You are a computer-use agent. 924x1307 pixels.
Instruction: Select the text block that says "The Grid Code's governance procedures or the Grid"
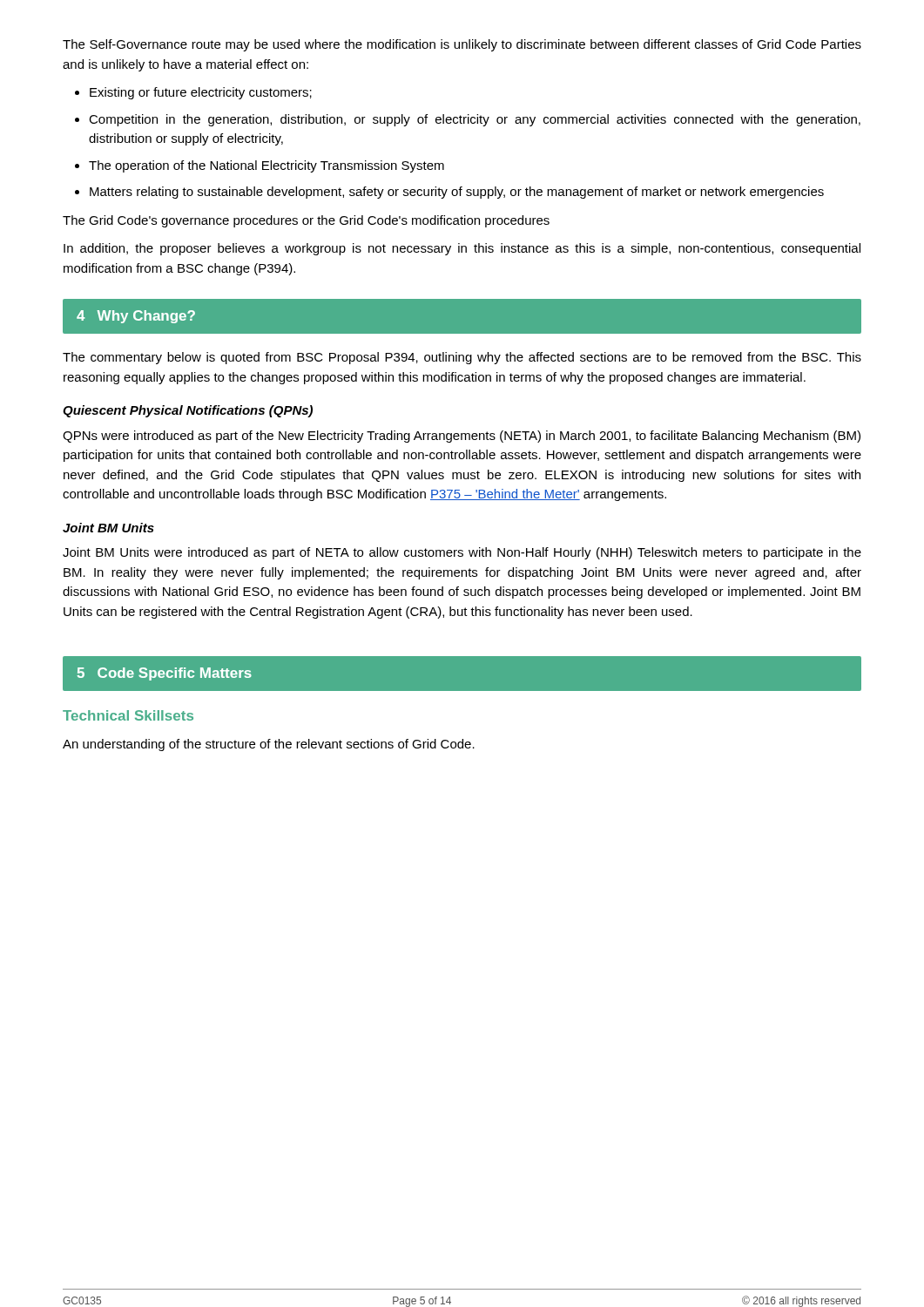(x=462, y=220)
